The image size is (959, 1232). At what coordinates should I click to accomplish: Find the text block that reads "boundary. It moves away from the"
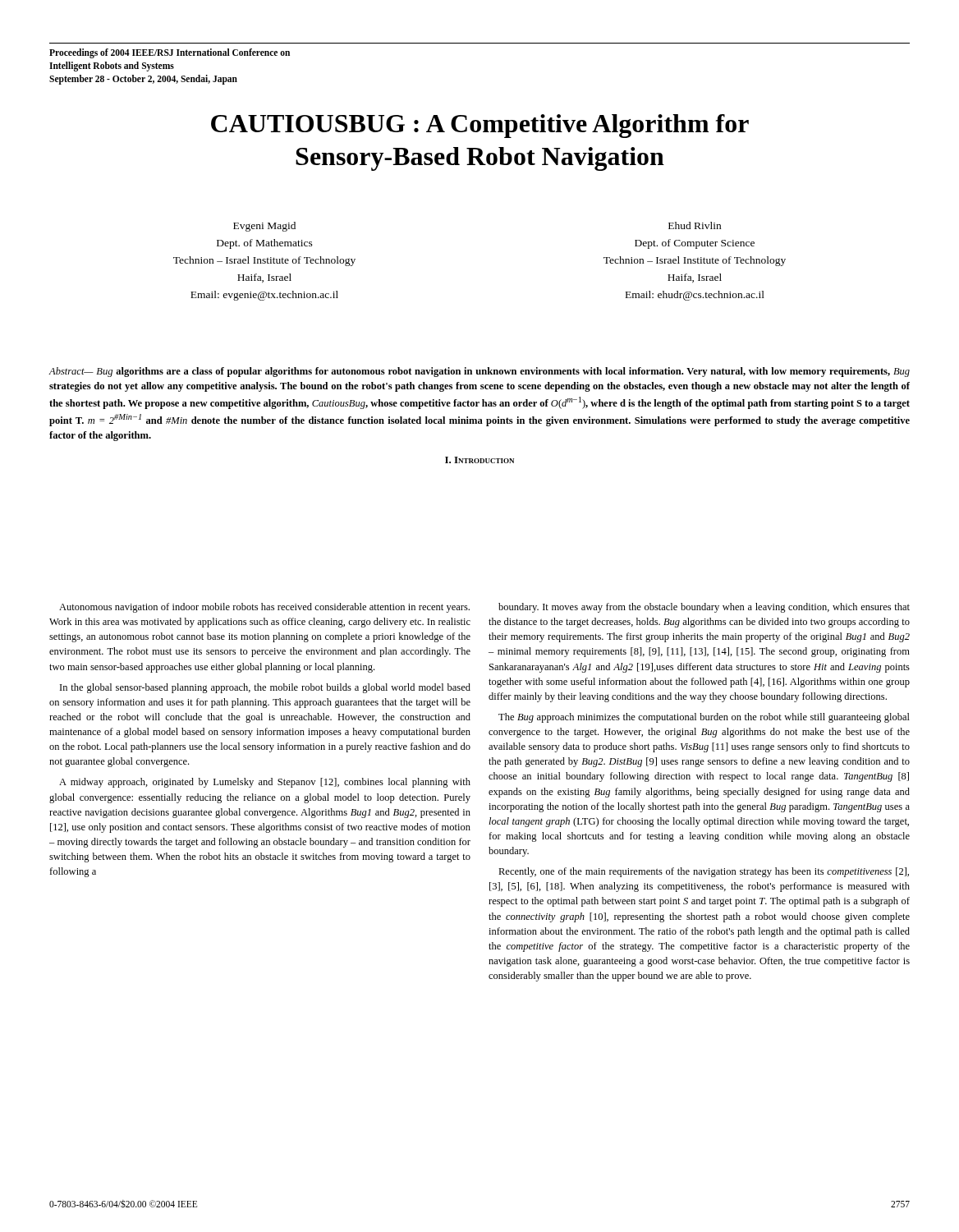[699, 652]
